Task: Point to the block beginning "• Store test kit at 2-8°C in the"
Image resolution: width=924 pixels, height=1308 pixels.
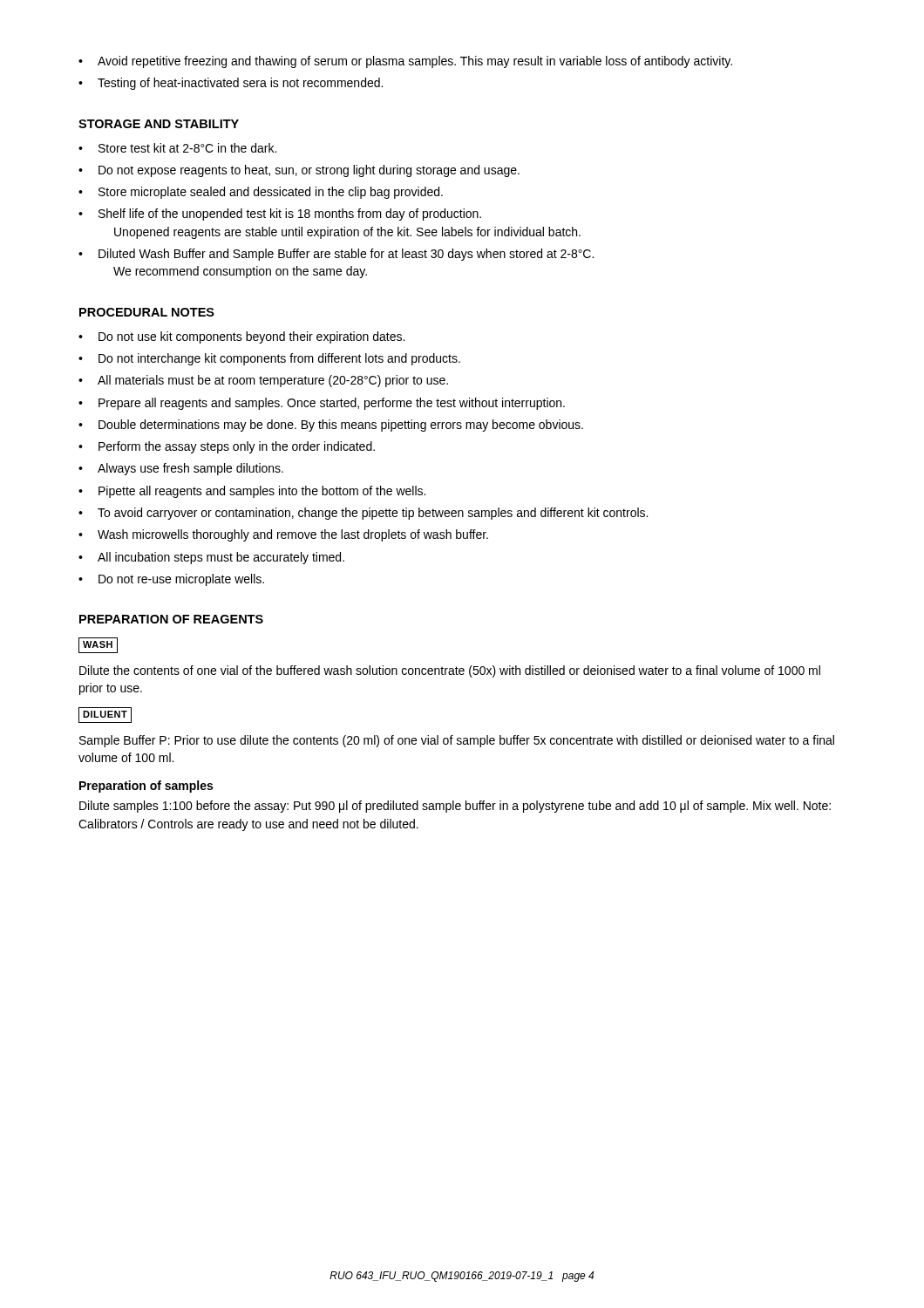Action: (x=177, y=148)
